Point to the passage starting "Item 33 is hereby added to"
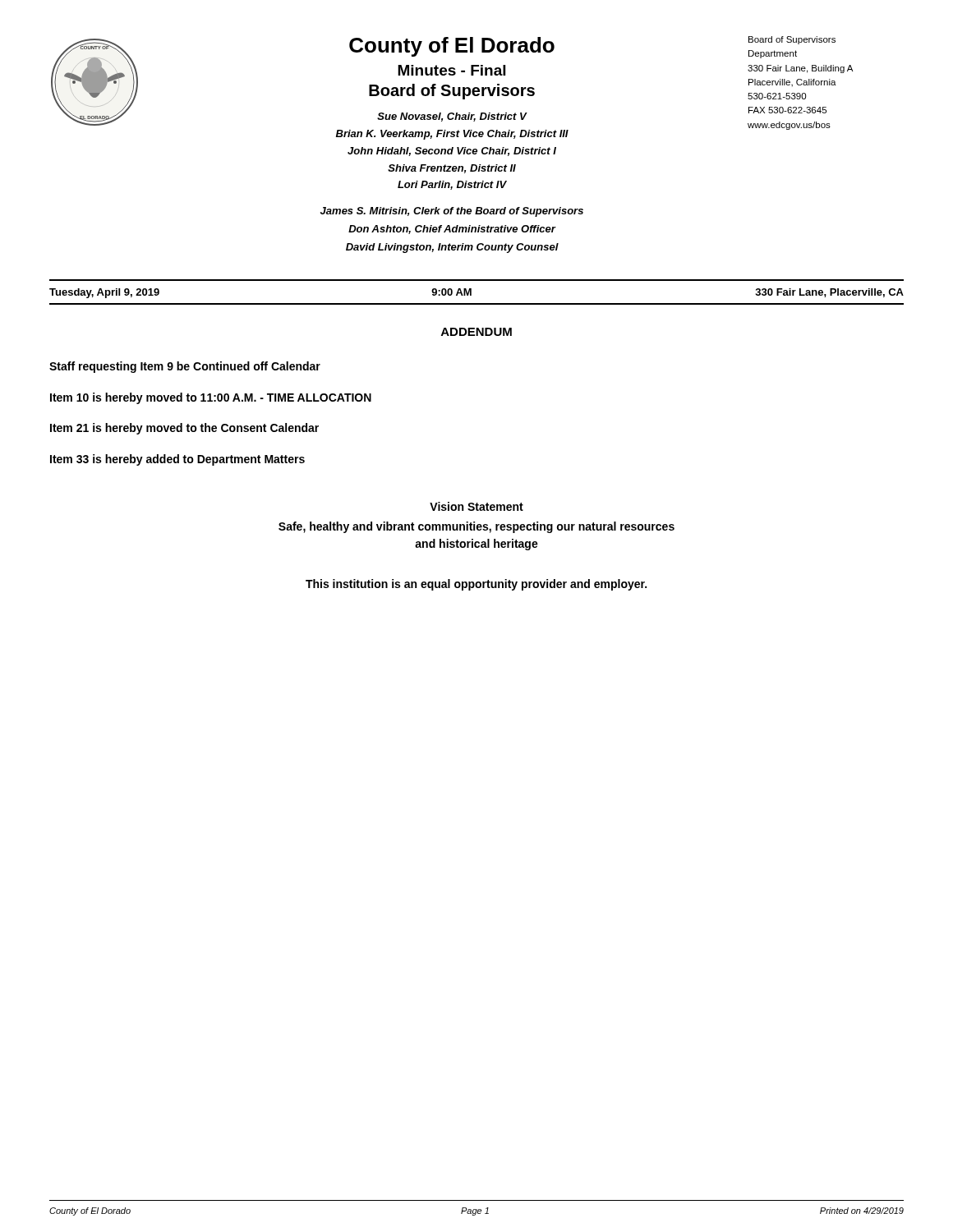Viewport: 953px width, 1232px height. pyautogui.click(x=177, y=459)
